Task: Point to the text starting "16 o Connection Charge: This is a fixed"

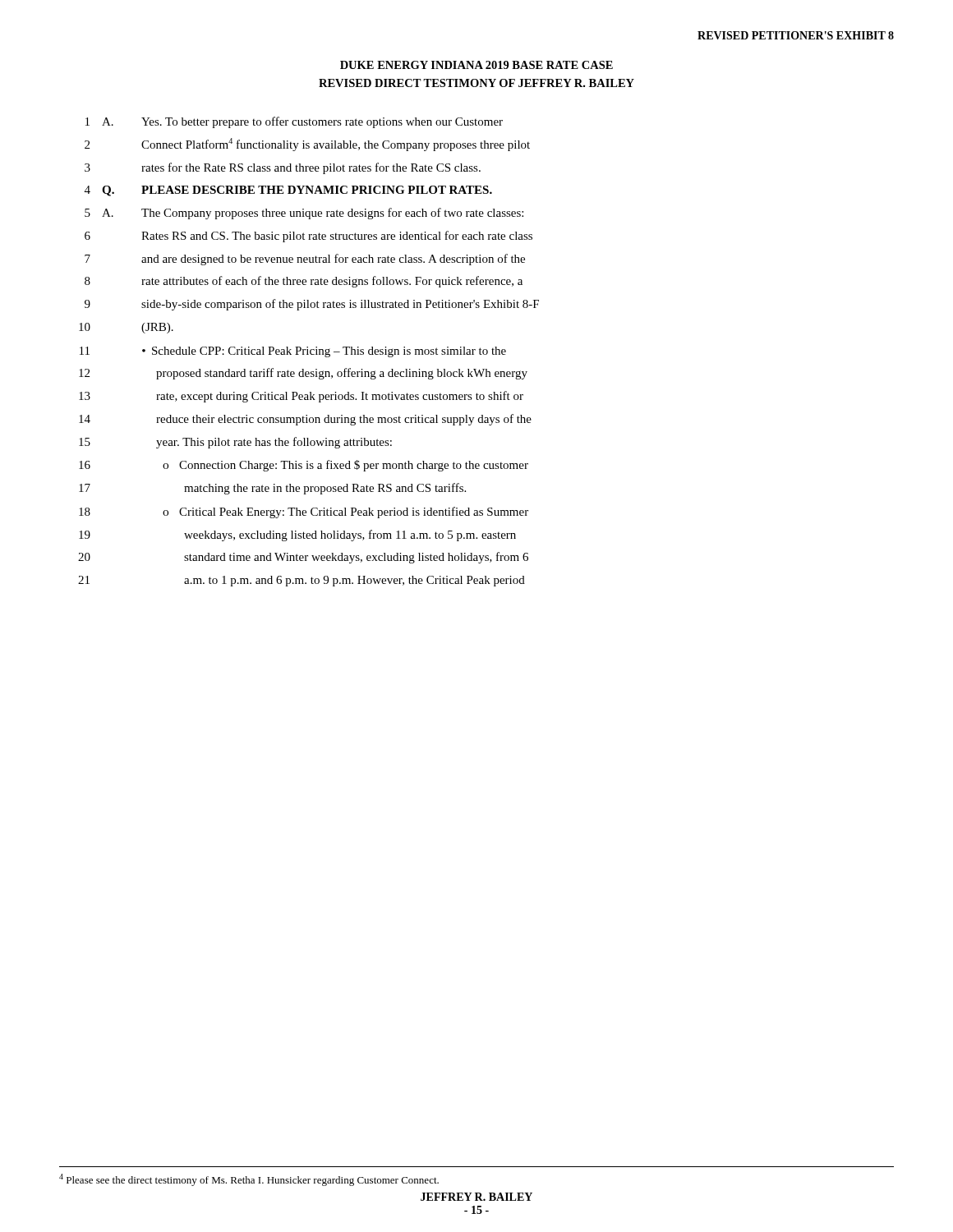Action: pos(476,465)
